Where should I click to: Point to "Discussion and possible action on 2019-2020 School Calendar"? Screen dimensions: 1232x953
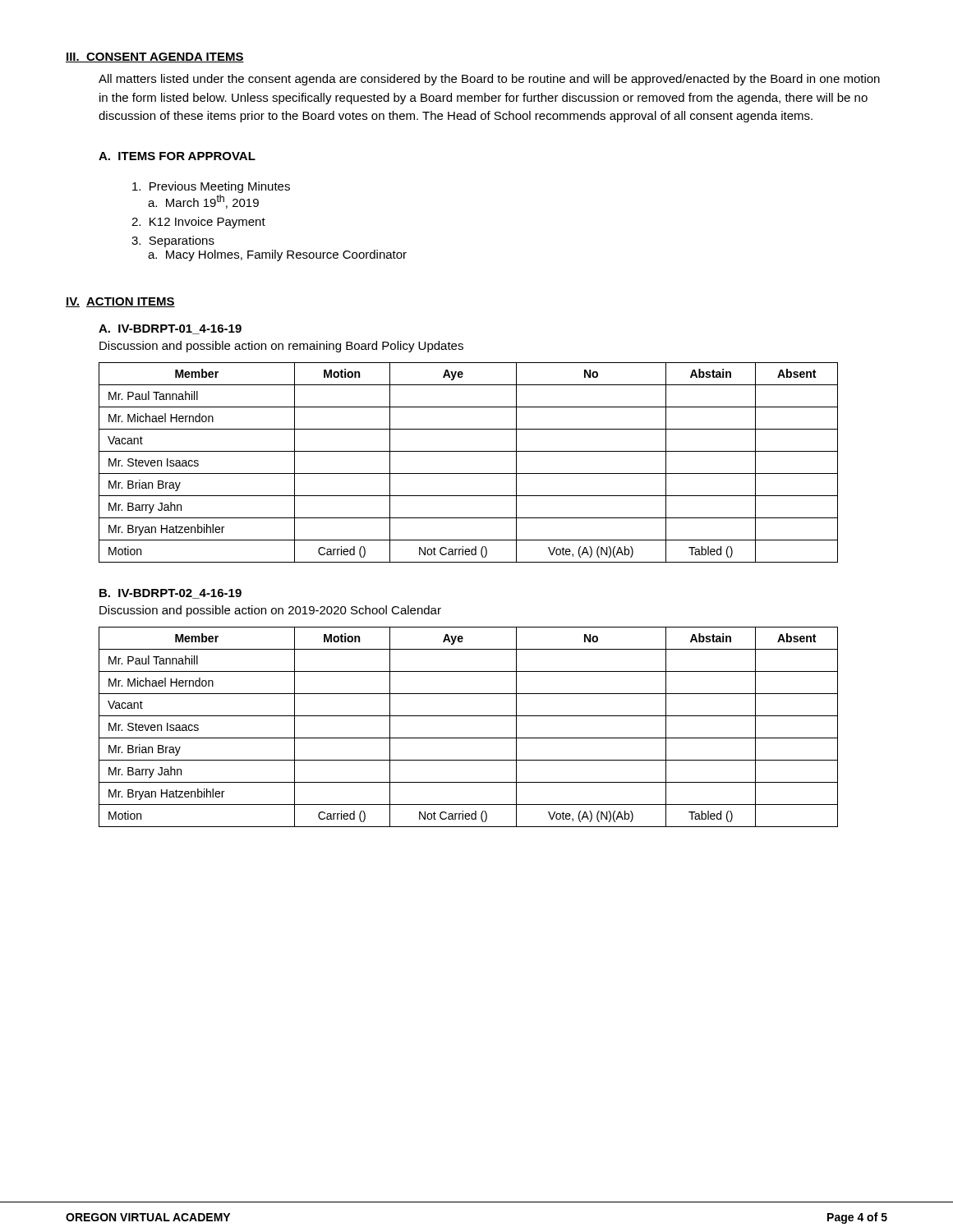coord(270,609)
